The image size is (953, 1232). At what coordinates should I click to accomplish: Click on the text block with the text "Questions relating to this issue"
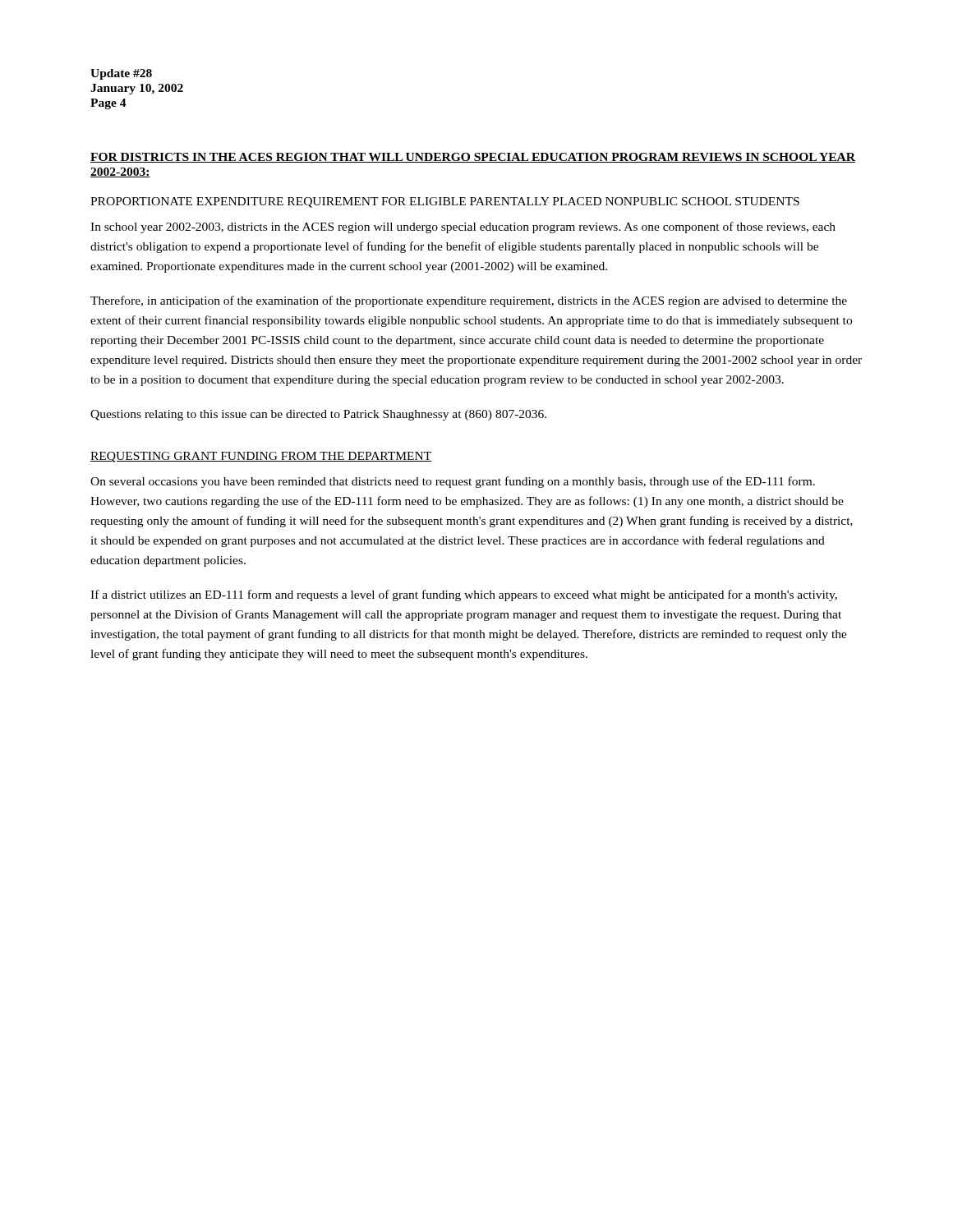point(319,414)
